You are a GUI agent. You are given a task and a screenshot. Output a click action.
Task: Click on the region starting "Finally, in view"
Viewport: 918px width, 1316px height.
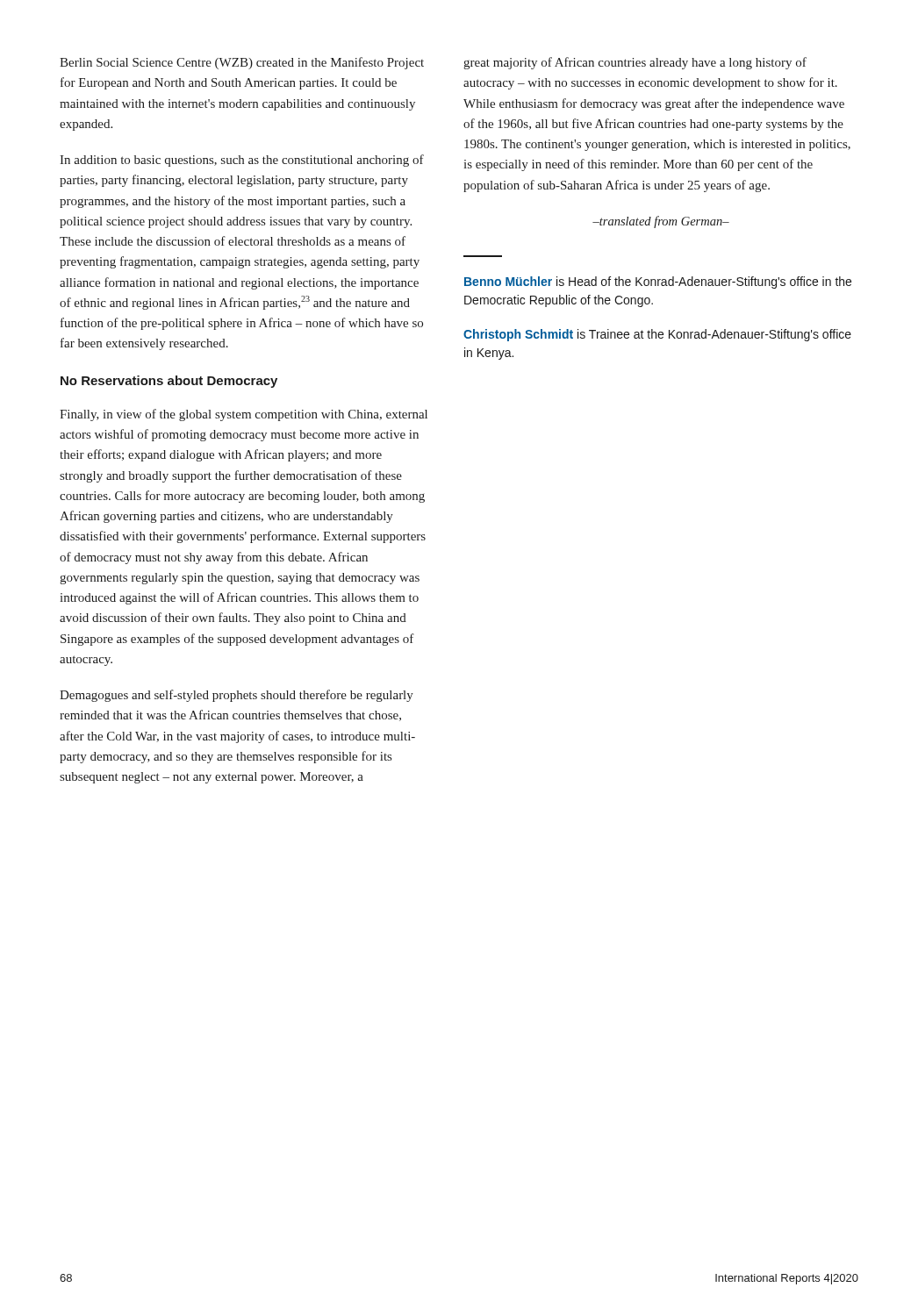pyautogui.click(x=244, y=537)
